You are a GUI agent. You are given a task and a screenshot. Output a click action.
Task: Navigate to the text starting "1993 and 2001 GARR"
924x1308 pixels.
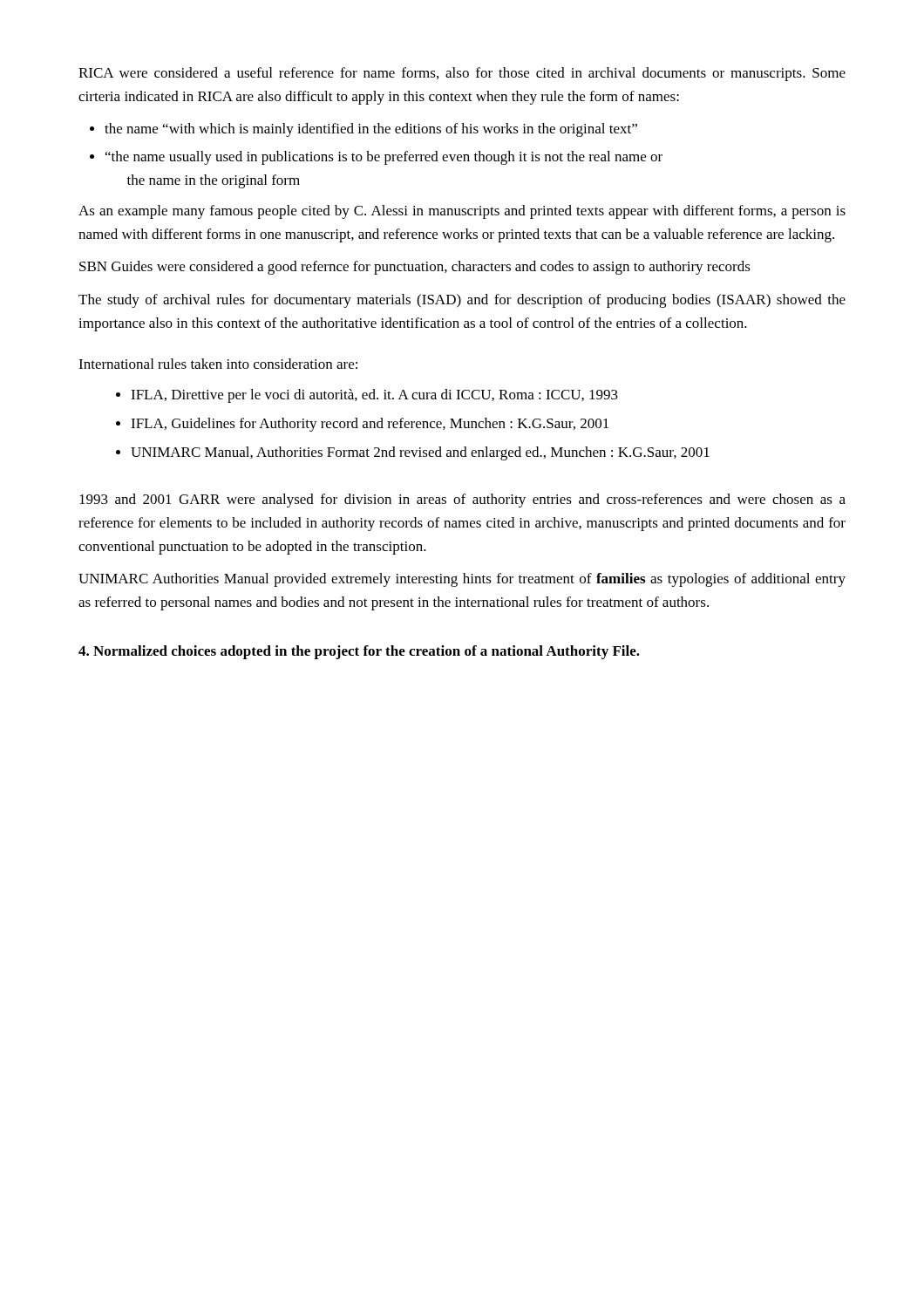(462, 523)
